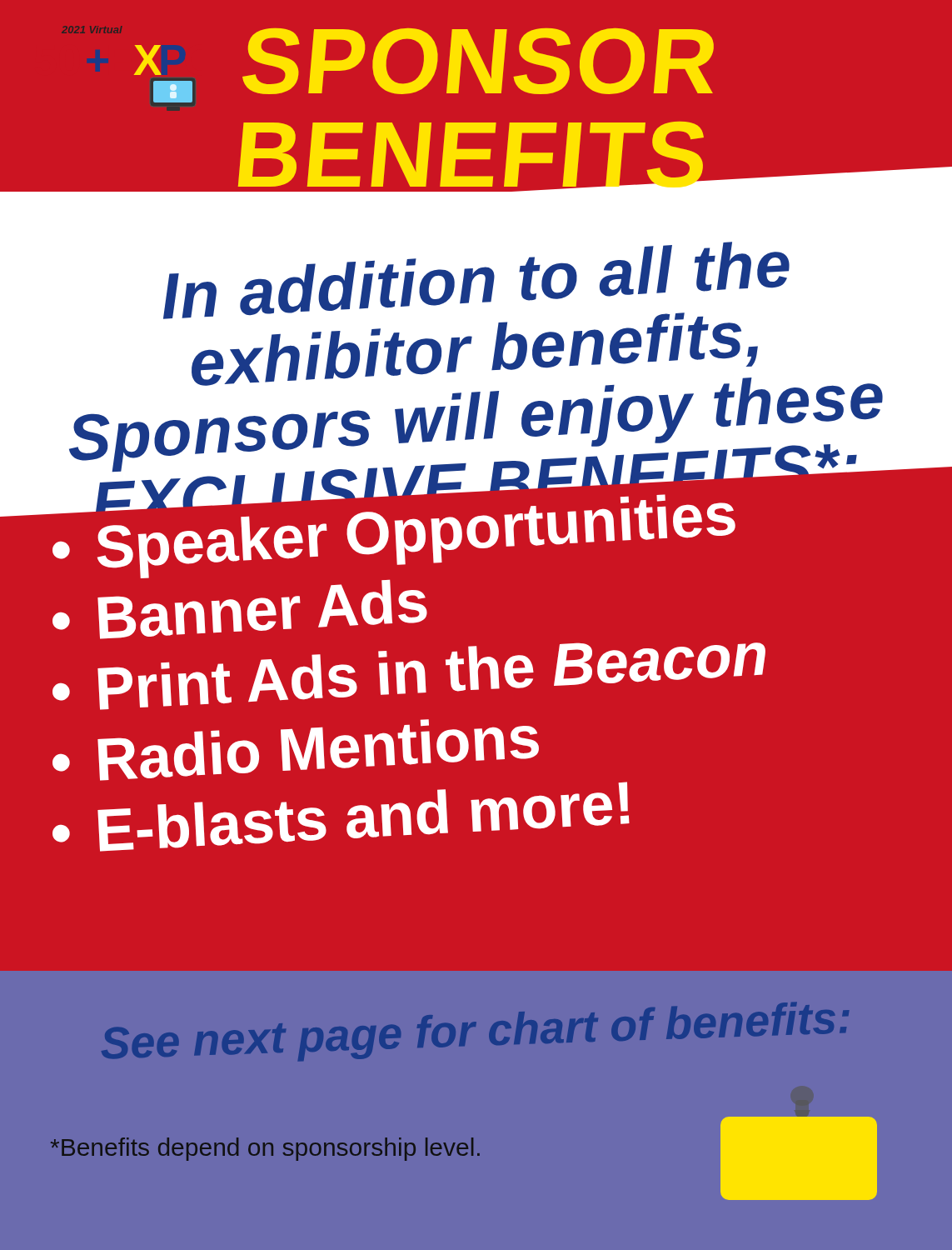
Task: Point to the text block starting "• Radio Mentions"
Action: point(296,749)
